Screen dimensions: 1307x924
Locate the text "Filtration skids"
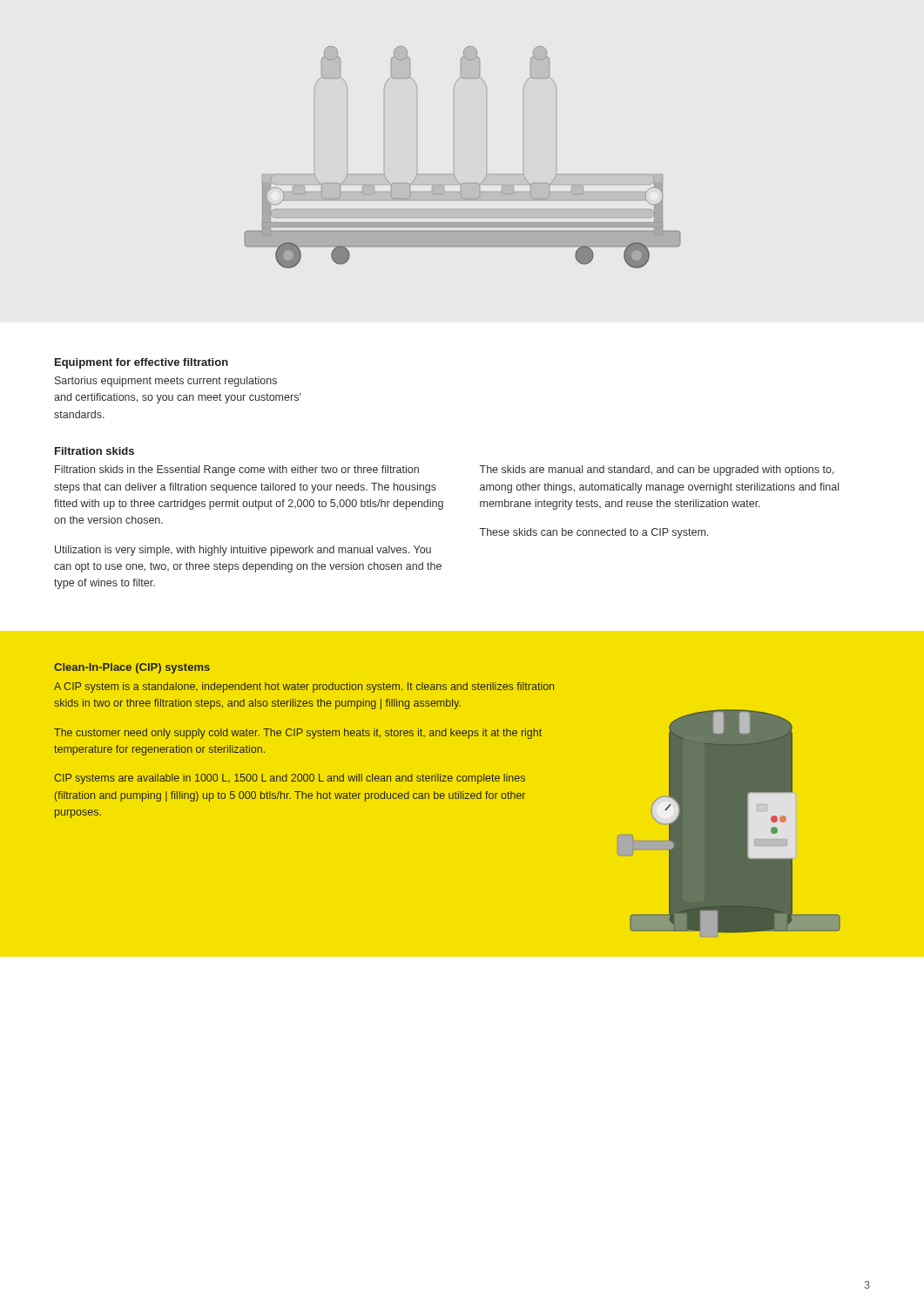(94, 451)
